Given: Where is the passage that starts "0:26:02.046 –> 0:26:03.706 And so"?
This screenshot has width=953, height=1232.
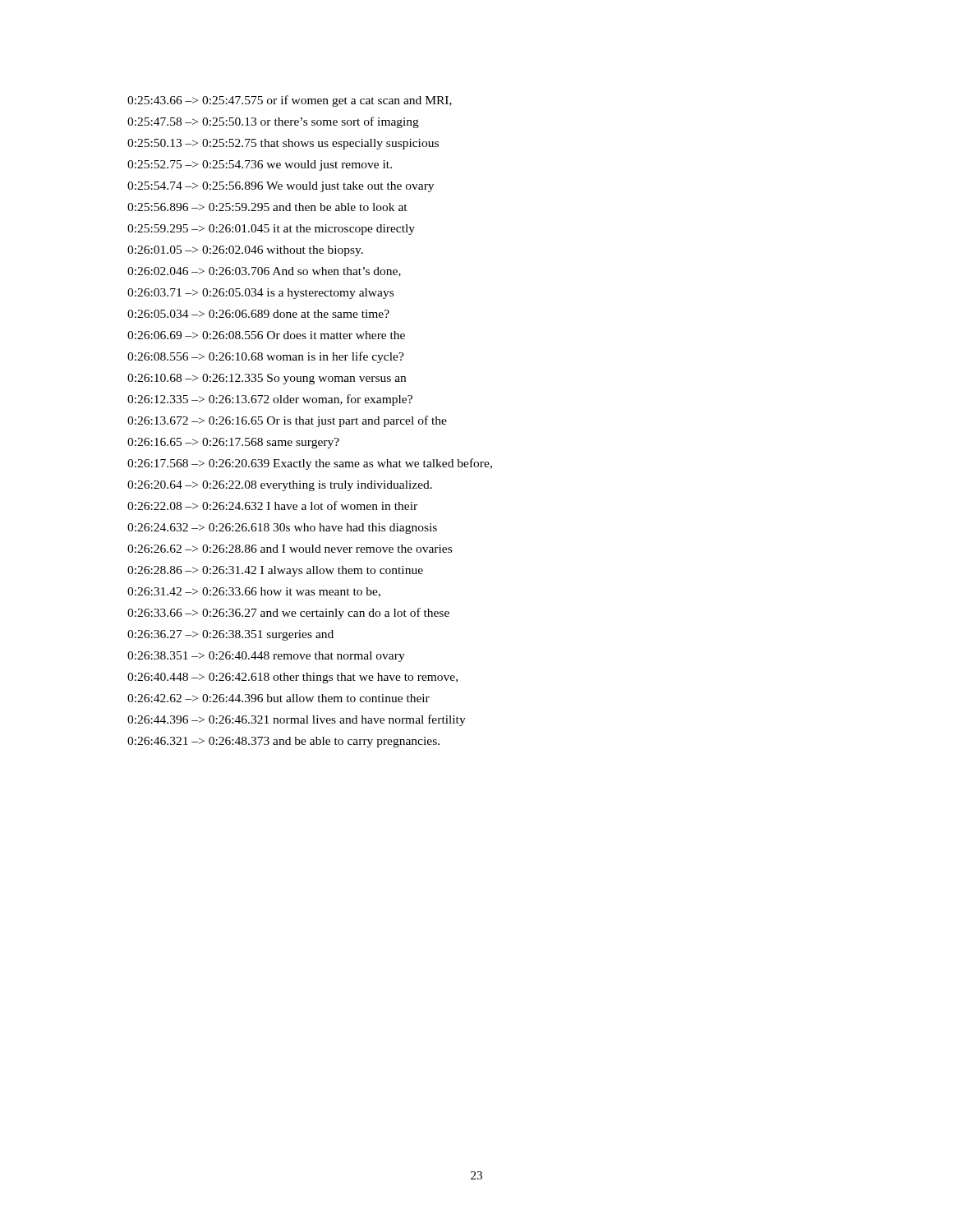Looking at the screenshot, I should coord(264,271).
